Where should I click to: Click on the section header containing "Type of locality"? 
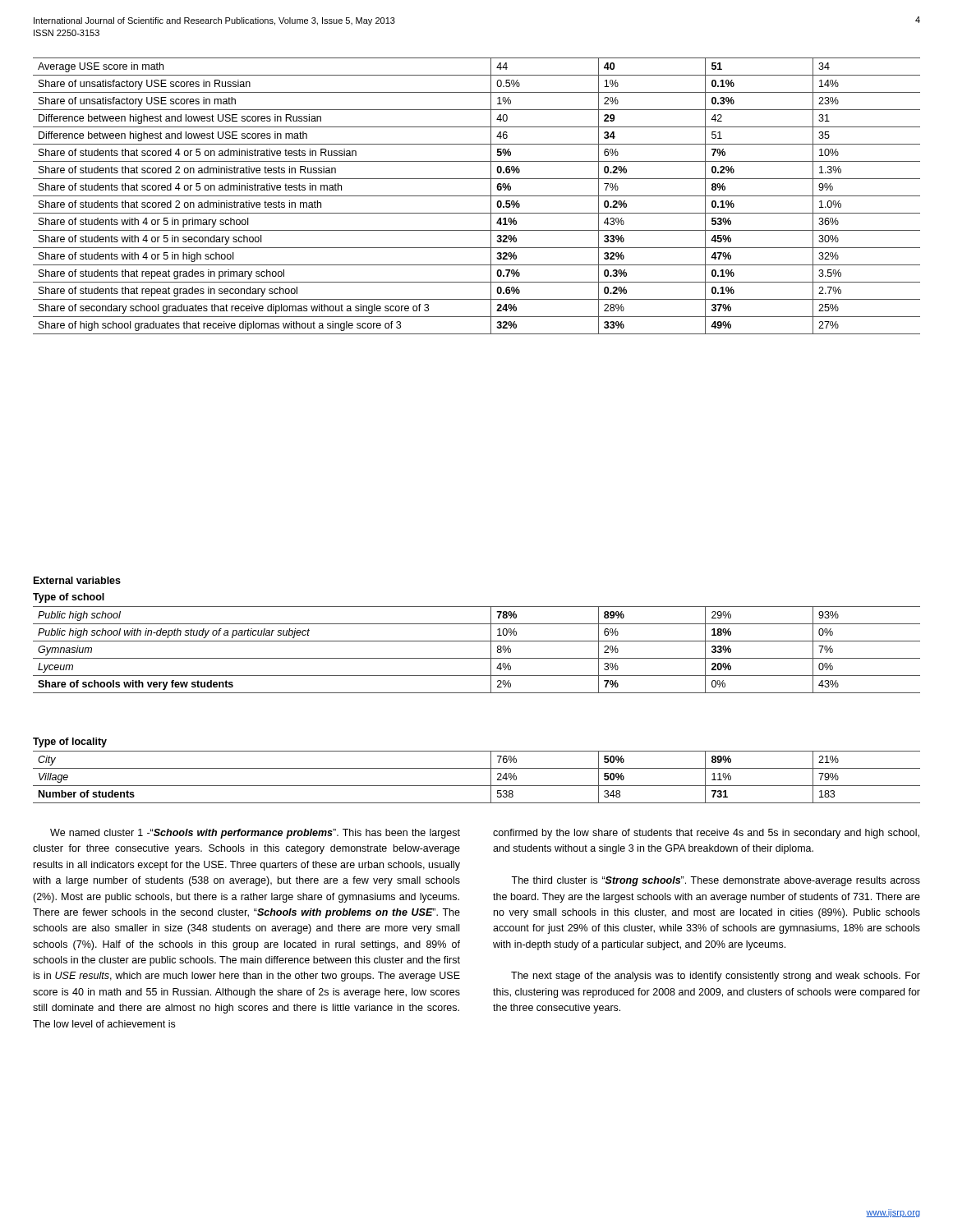pos(70,742)
